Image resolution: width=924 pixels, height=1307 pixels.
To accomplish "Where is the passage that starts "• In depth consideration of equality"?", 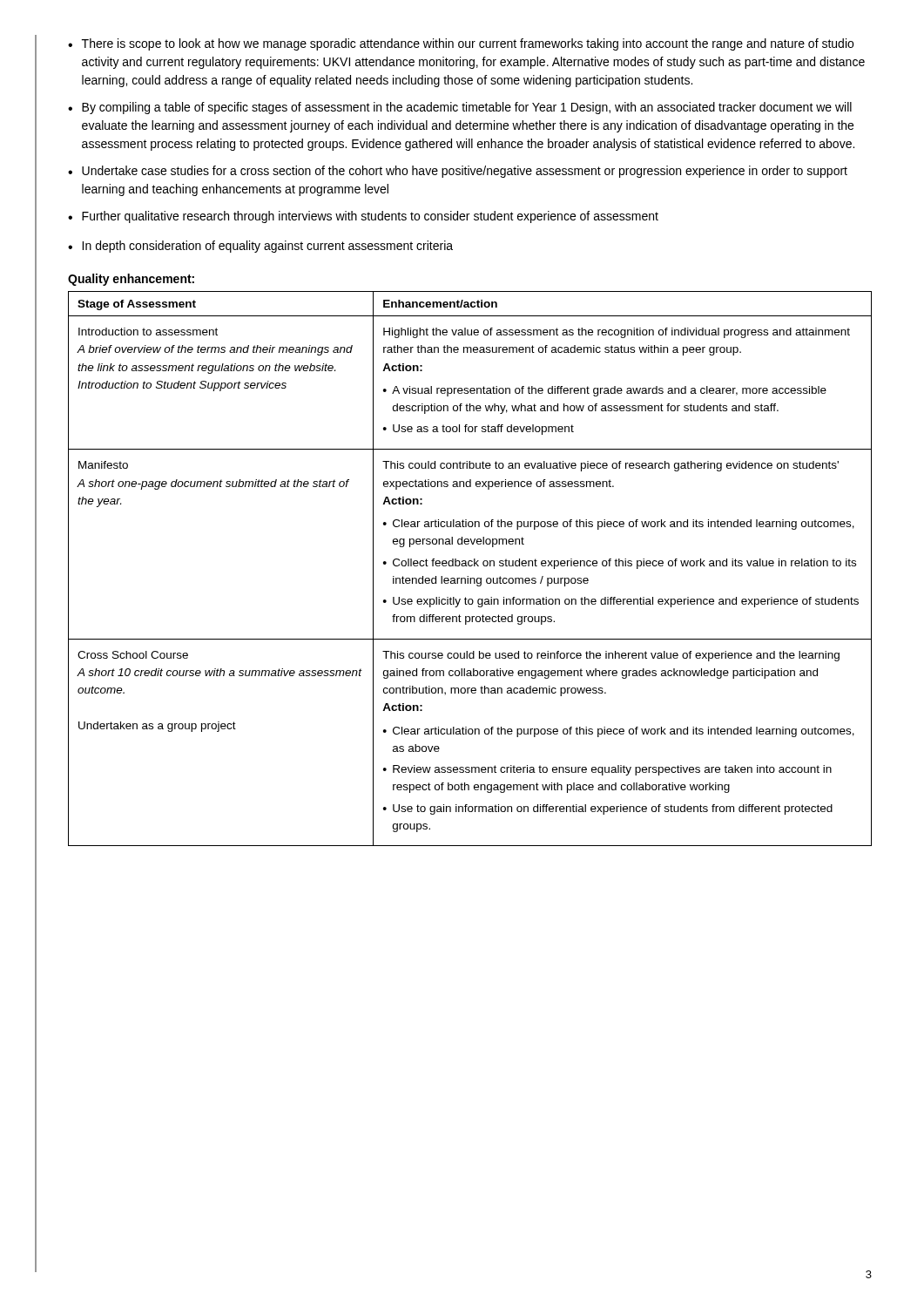I will tap(260, 247).
